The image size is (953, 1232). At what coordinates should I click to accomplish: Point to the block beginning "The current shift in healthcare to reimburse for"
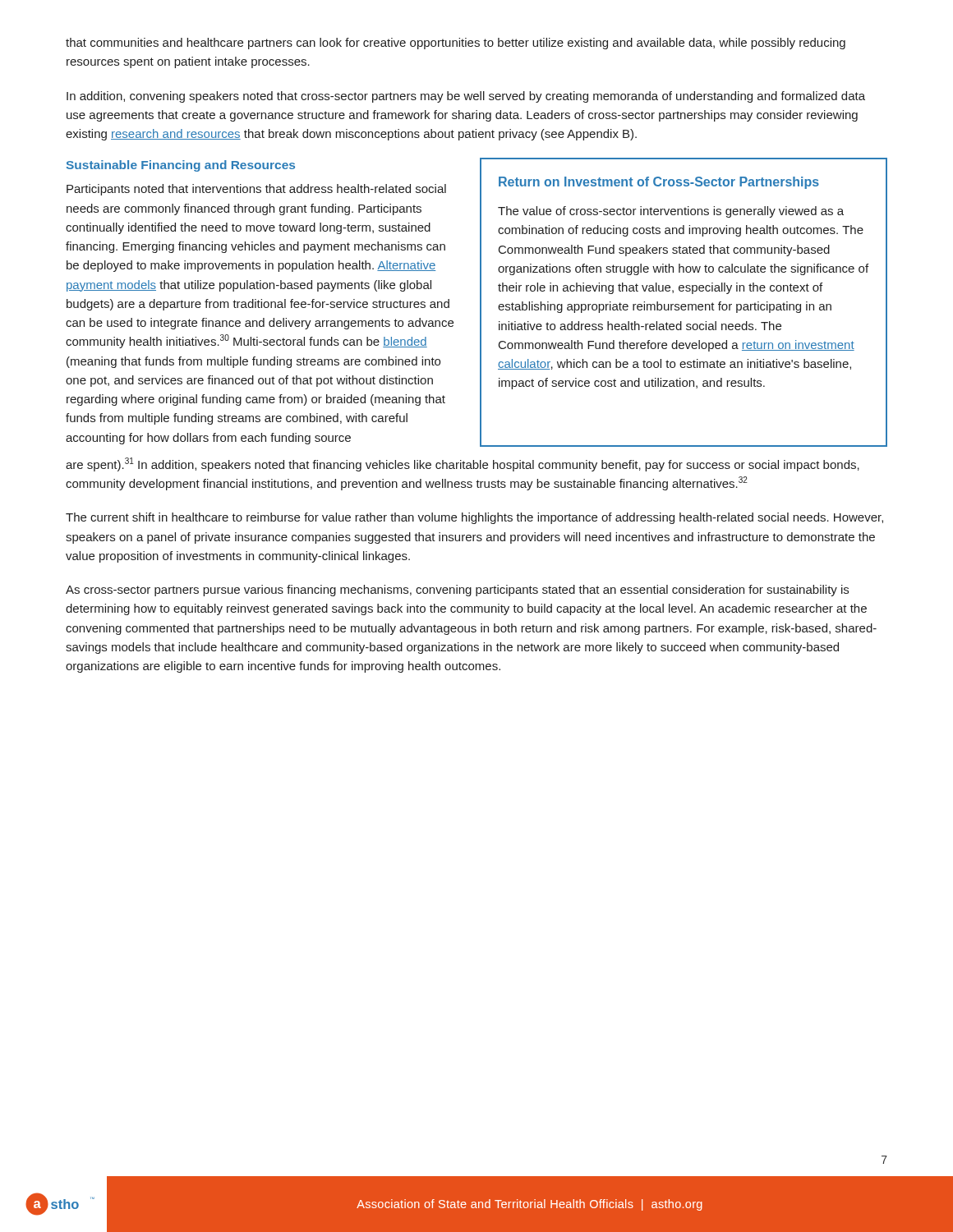click(x=475, y=536)
